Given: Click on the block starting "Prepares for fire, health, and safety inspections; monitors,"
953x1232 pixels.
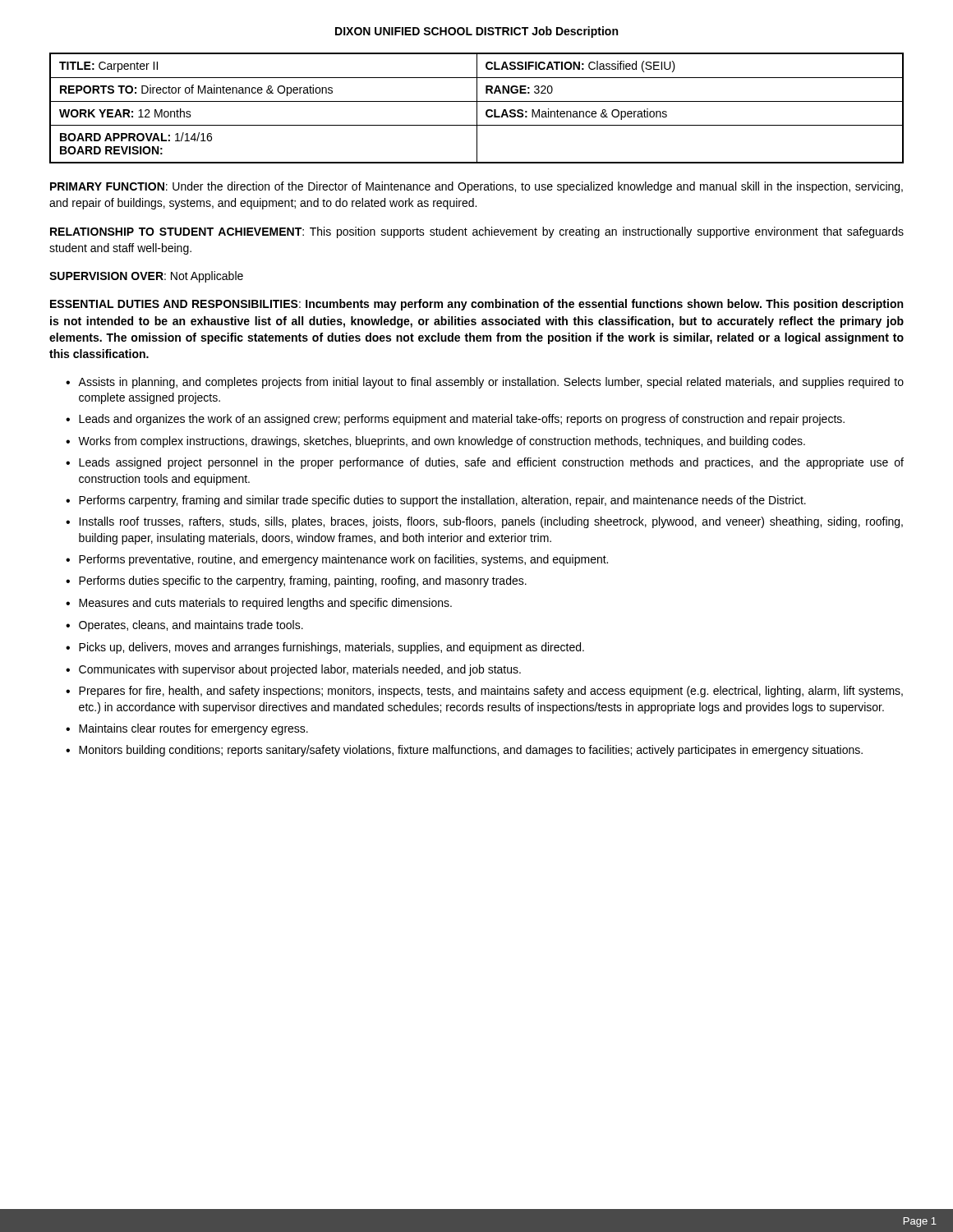Looking at the screenshot, I should pyautogui.click(x=476, y=700).
